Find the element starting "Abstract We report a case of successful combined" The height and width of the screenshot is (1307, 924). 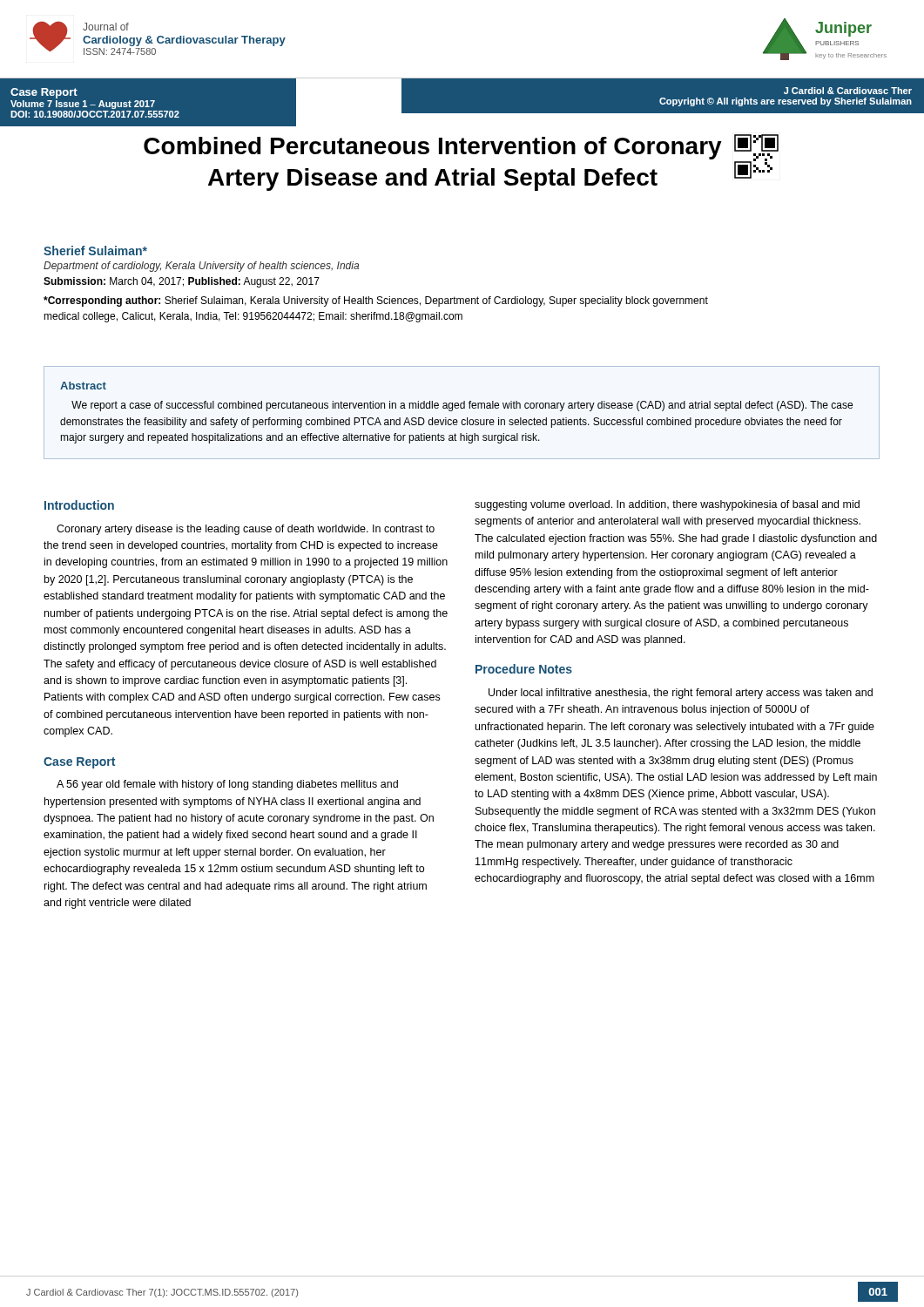pos(462,412)
